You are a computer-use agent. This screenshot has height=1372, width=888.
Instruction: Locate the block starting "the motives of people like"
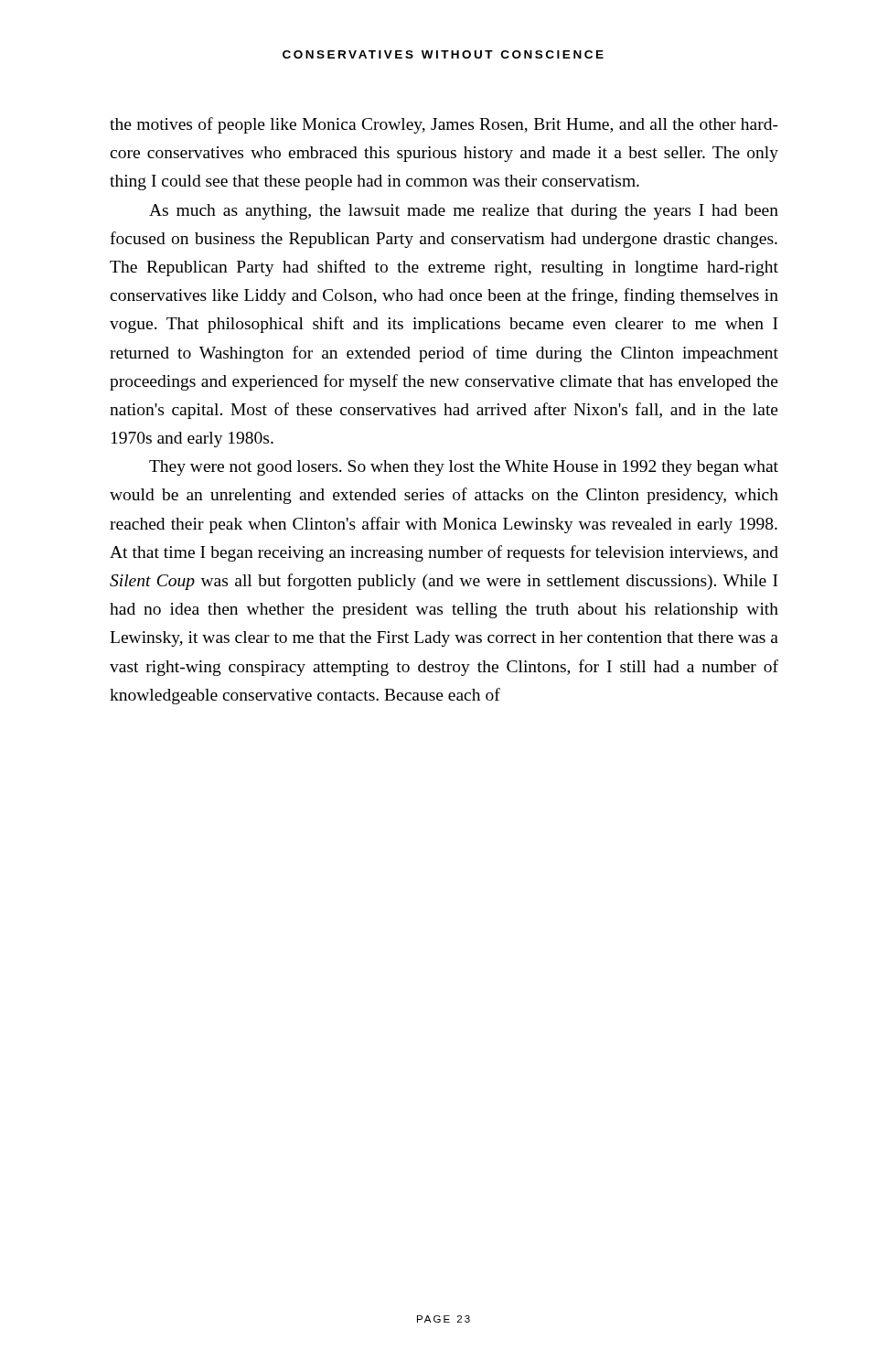pos(444,409)
